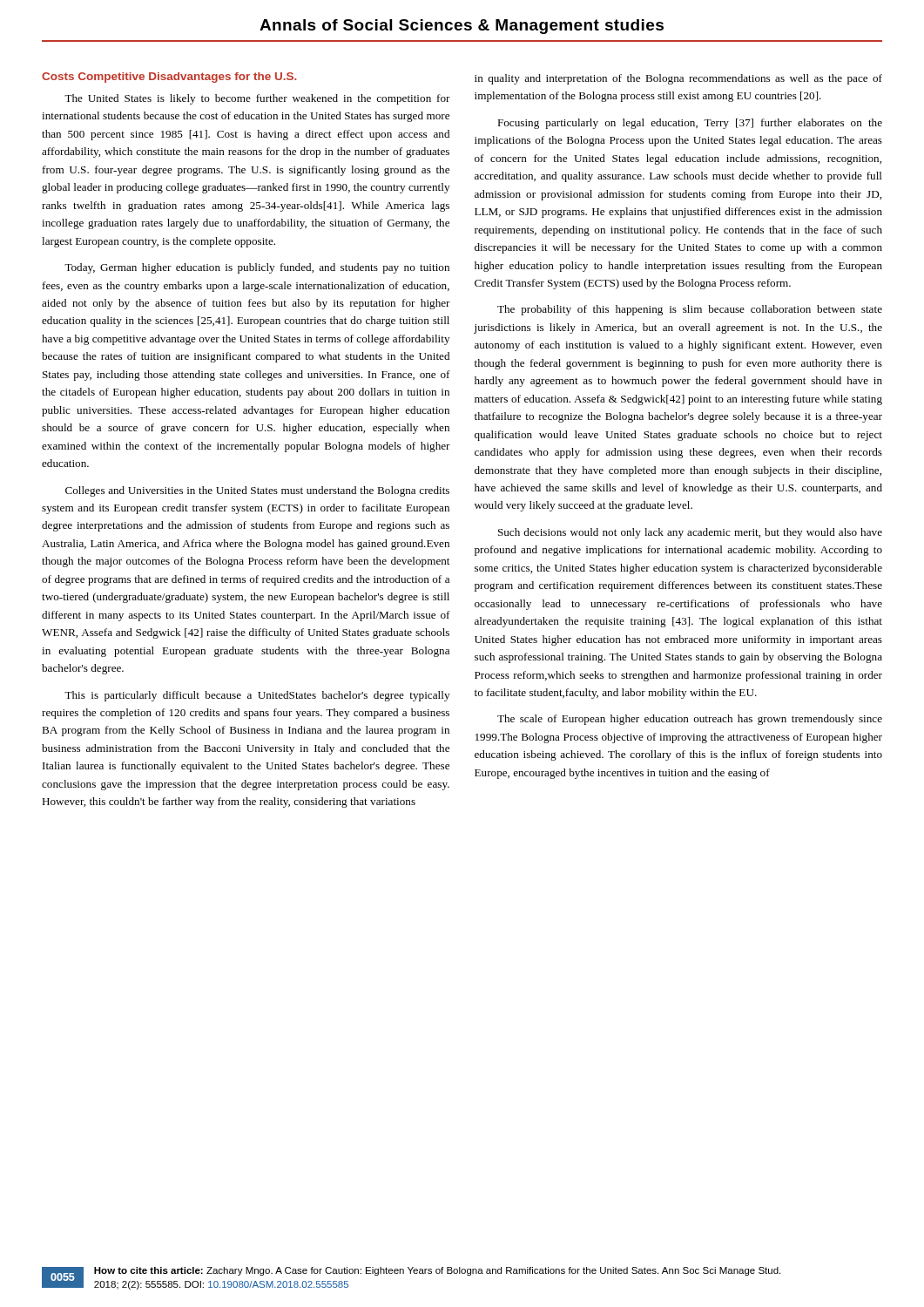
Task: Select the text block containing "Colleges and Universities in the United"
Action: 246,579
